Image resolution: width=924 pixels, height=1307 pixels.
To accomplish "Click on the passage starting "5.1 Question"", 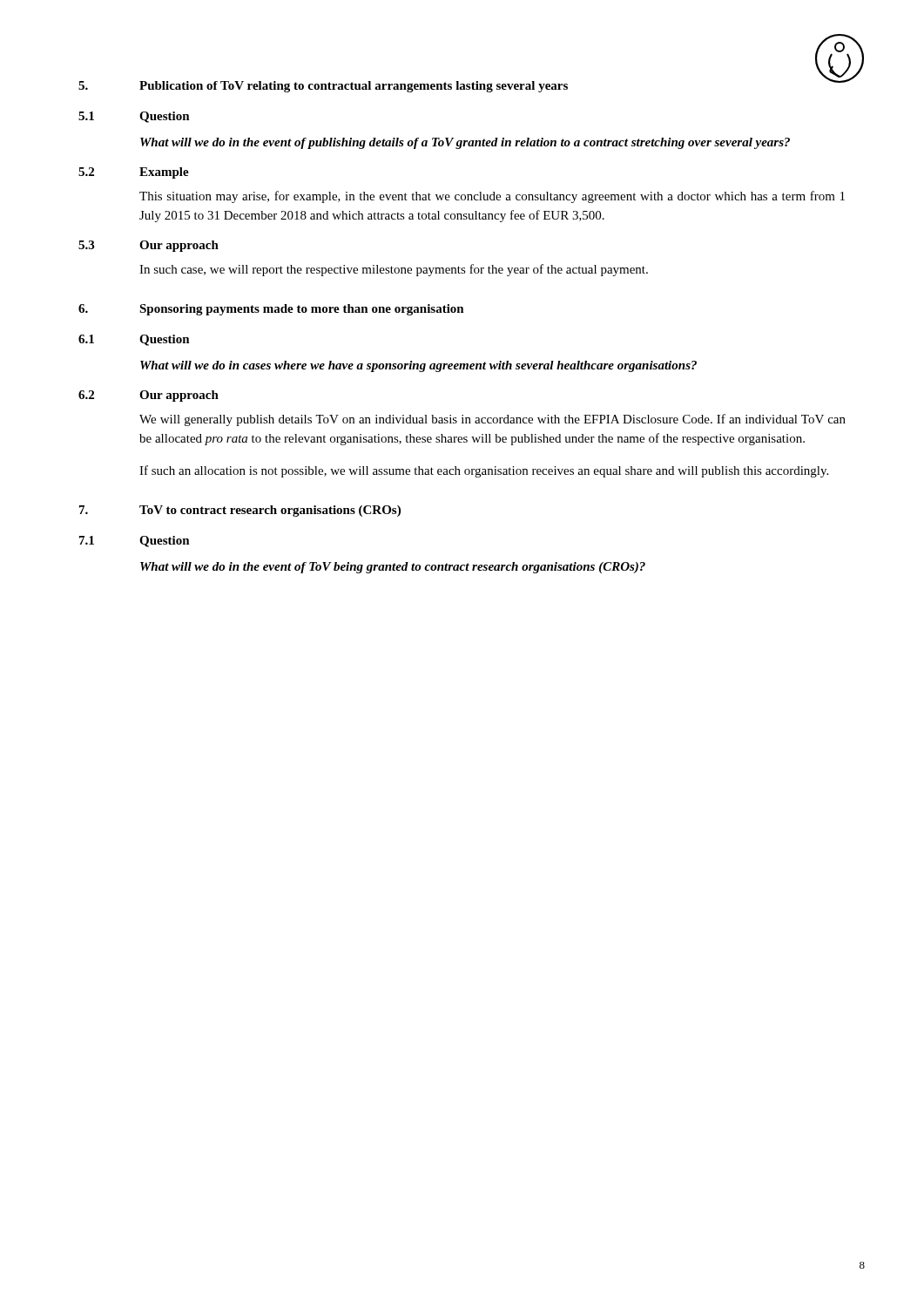I will (x=134, y=116).
